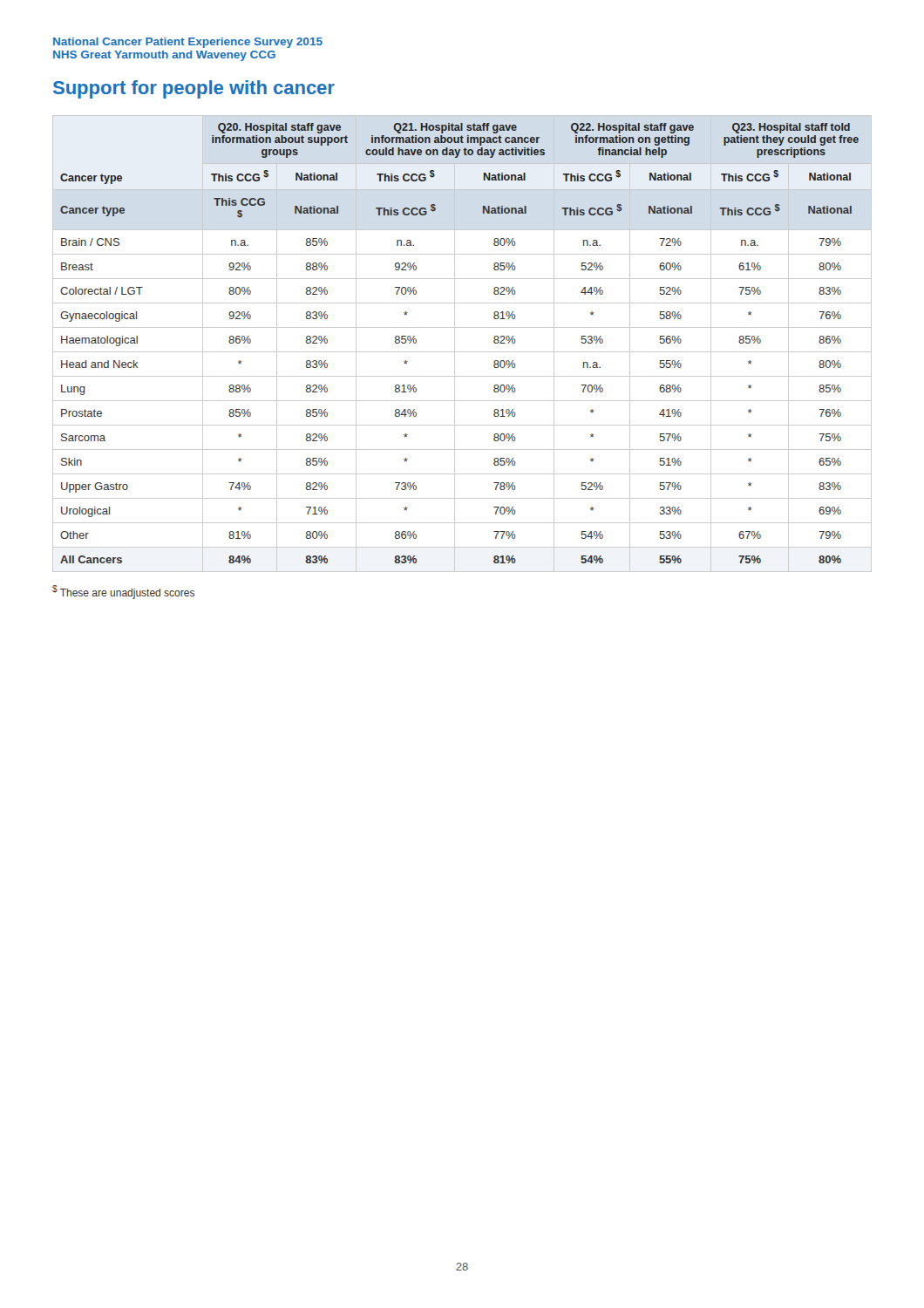924x1308 pixels.
Task: Point to the passage starting "$ These are unadjusted scores"
Action: point(124,592)
